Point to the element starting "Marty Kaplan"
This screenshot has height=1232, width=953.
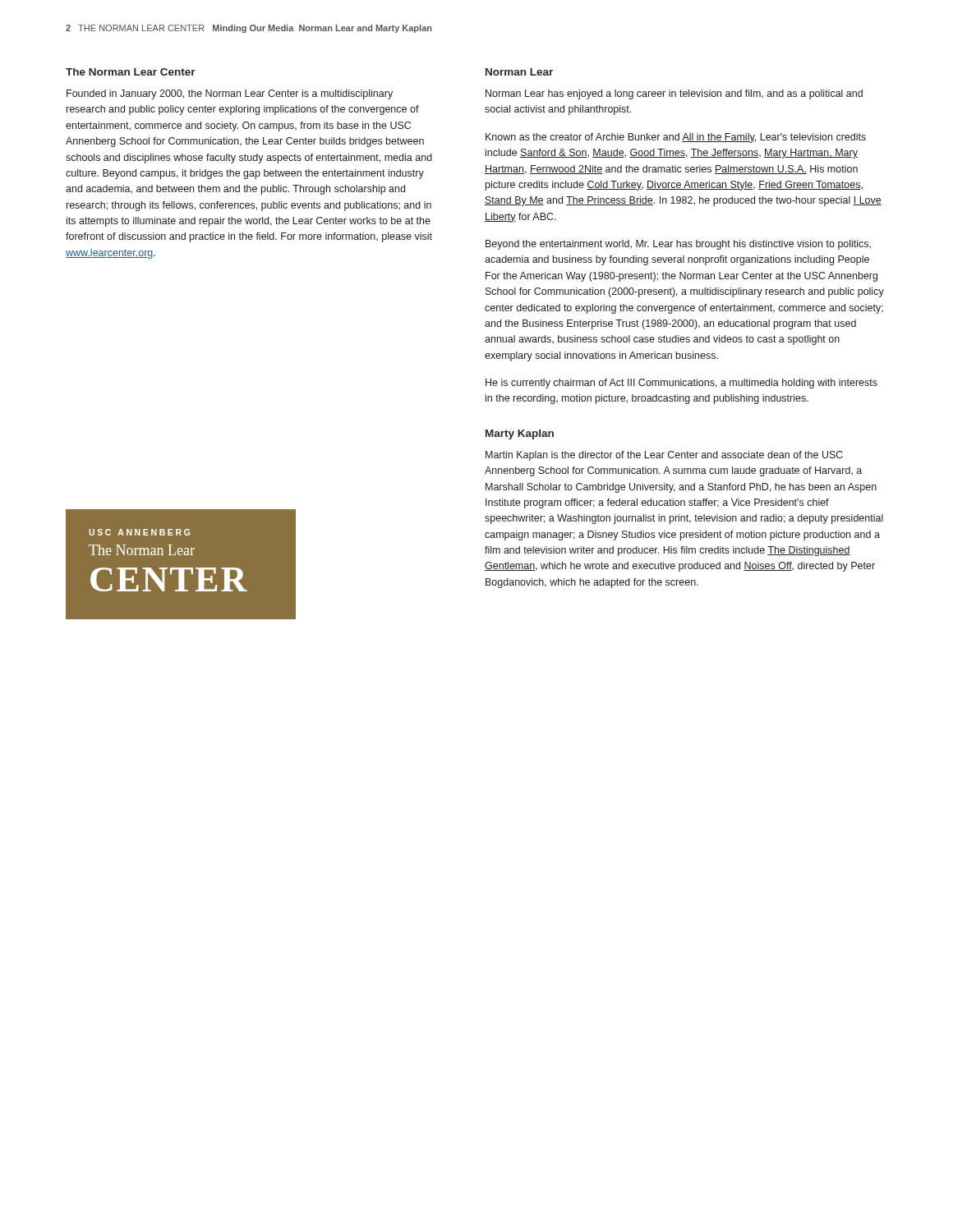pyautogui.click(x=520, y=433)
